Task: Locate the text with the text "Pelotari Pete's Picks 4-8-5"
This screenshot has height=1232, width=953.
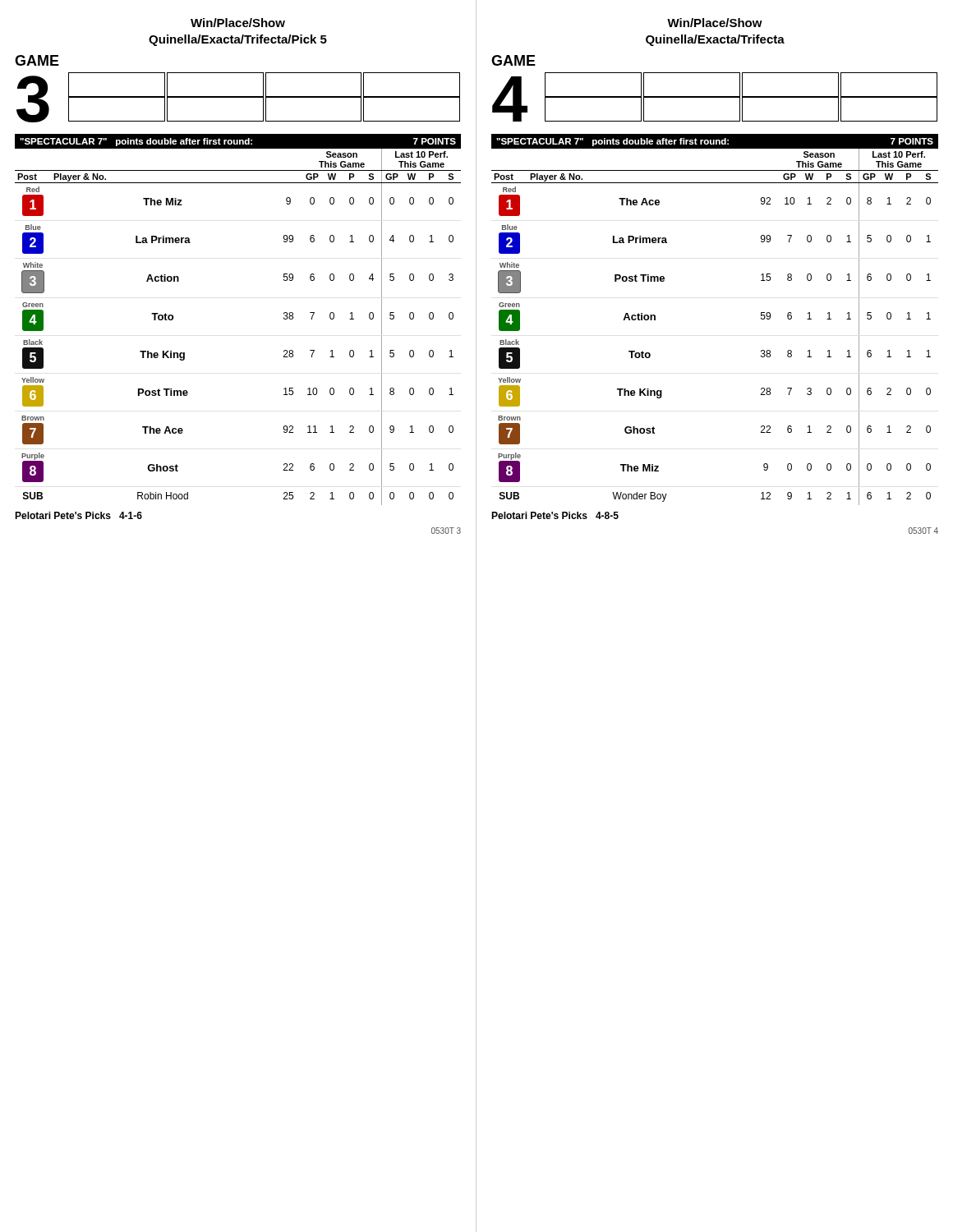Action: 555,515
